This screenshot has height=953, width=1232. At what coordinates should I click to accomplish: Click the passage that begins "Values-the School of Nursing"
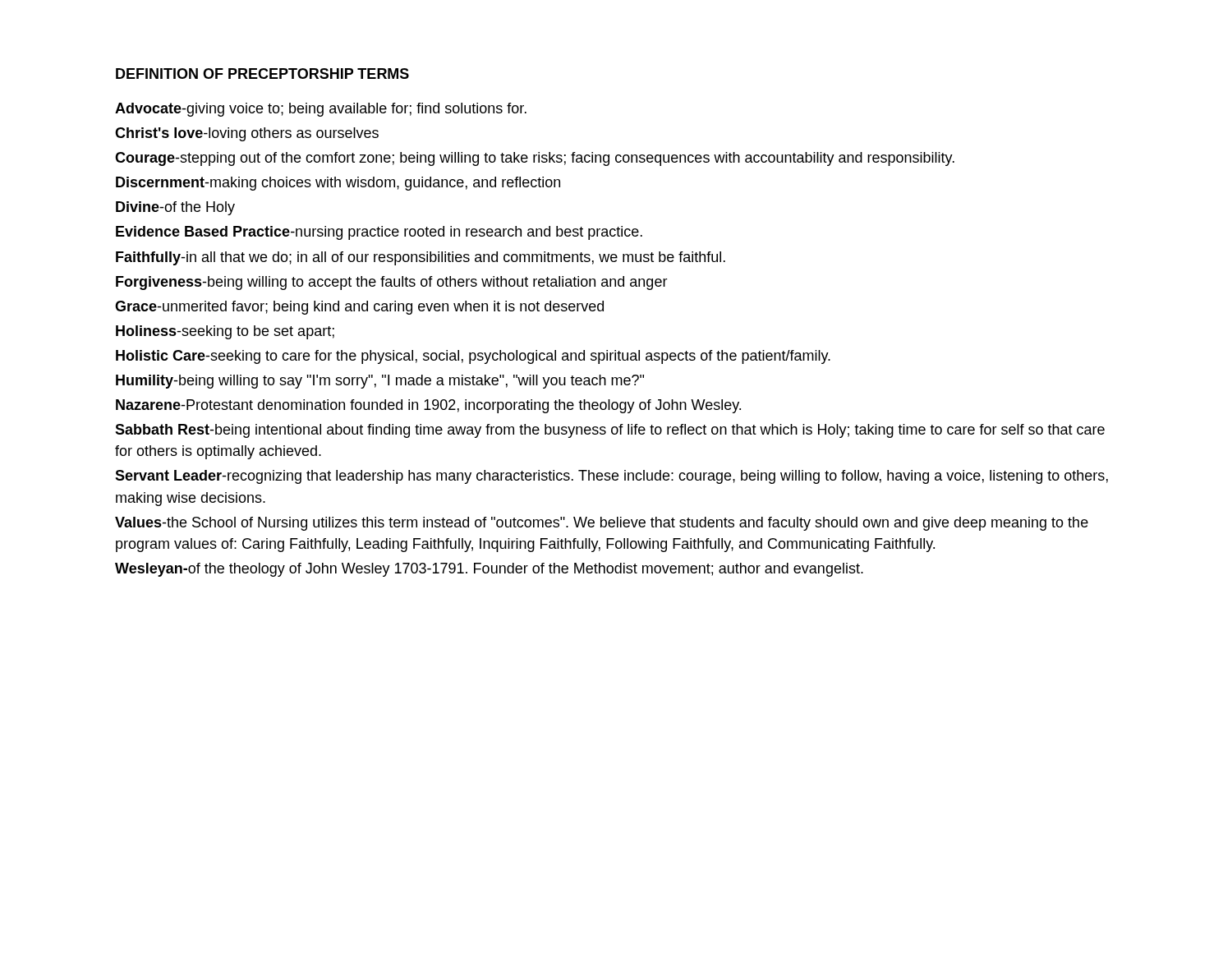(602, 533)
